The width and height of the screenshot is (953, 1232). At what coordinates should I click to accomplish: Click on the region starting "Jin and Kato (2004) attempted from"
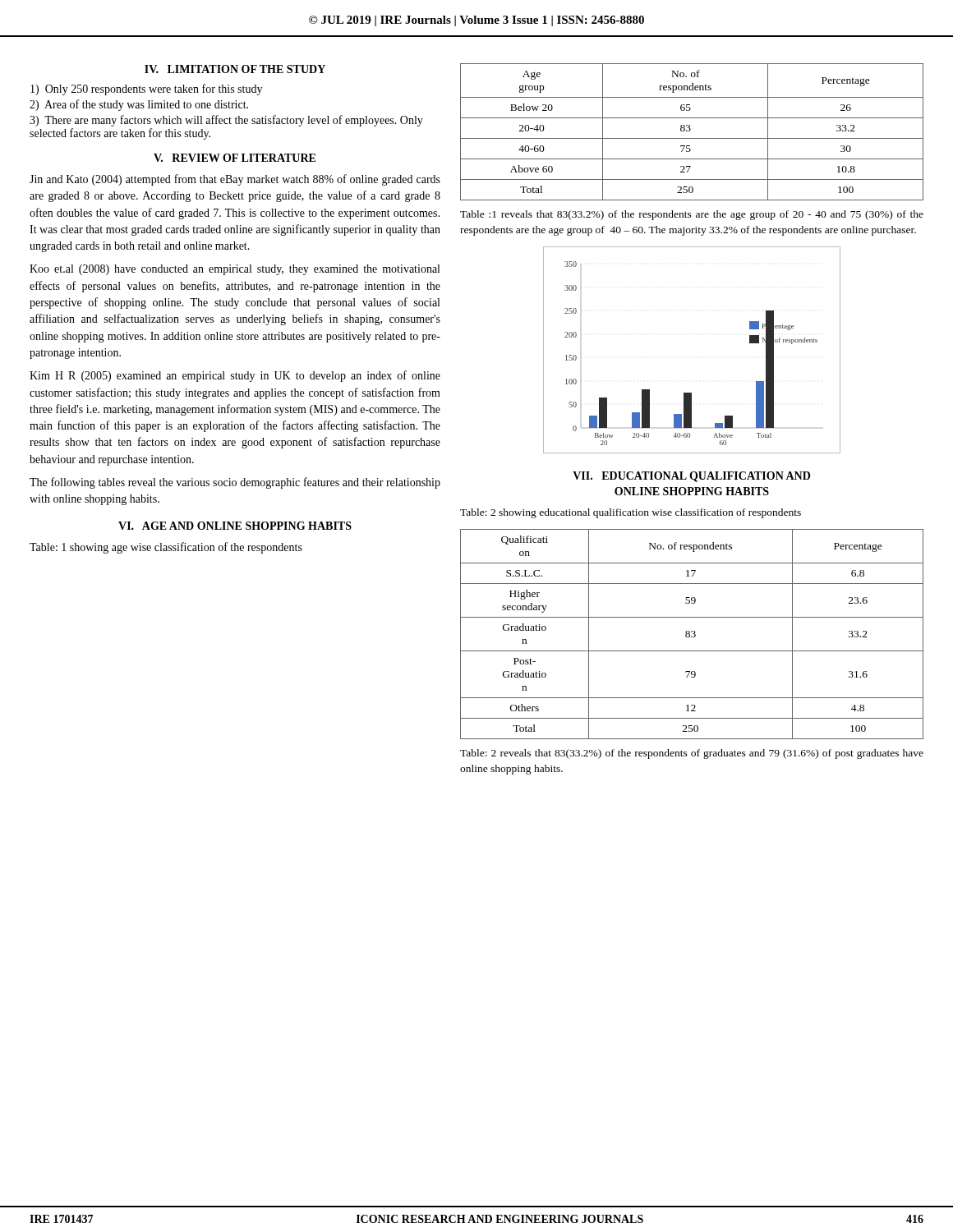coord(235,213)
